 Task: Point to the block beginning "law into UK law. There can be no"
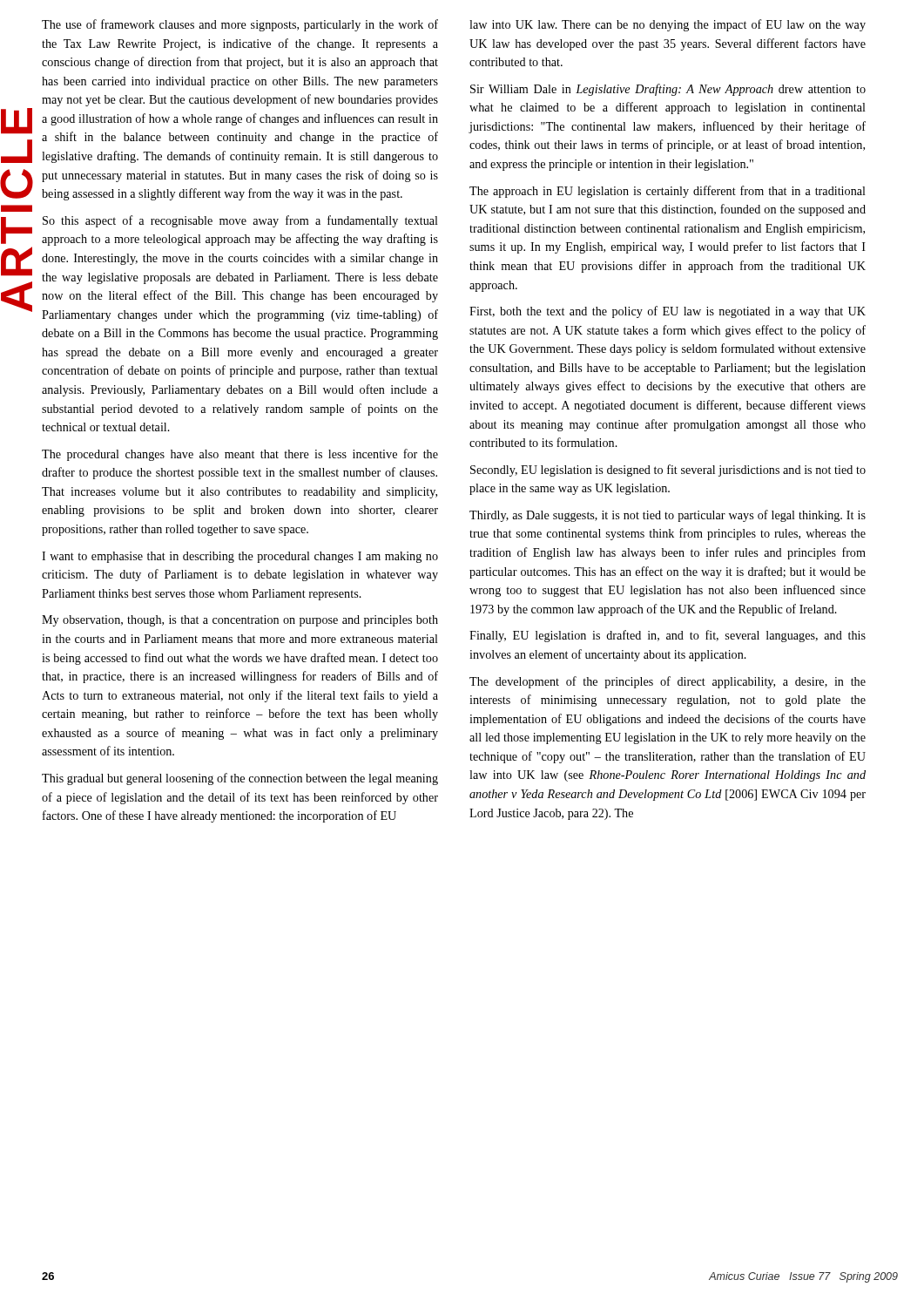point(668,44)
